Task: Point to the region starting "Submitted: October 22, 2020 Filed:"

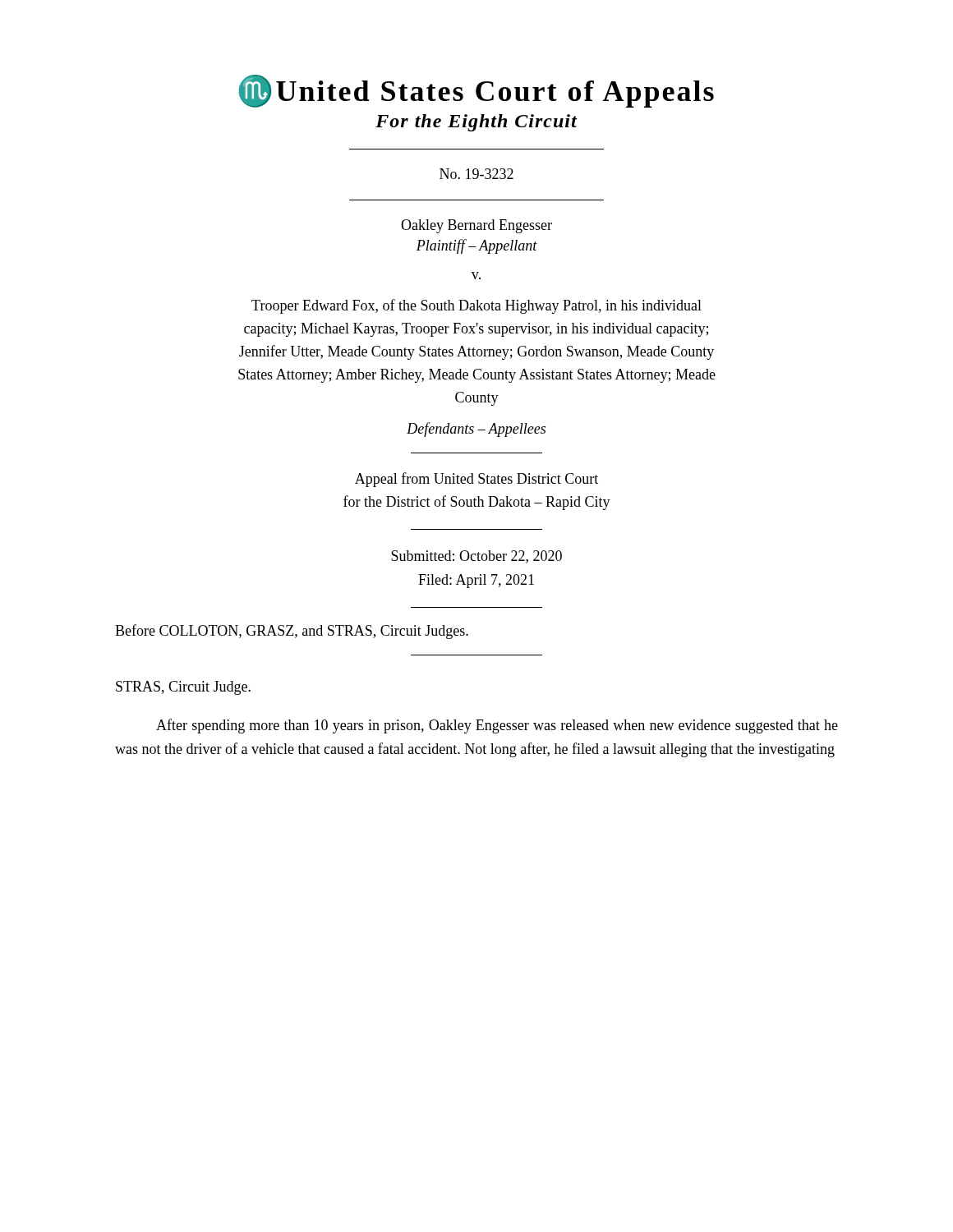Action: (476, 568)
